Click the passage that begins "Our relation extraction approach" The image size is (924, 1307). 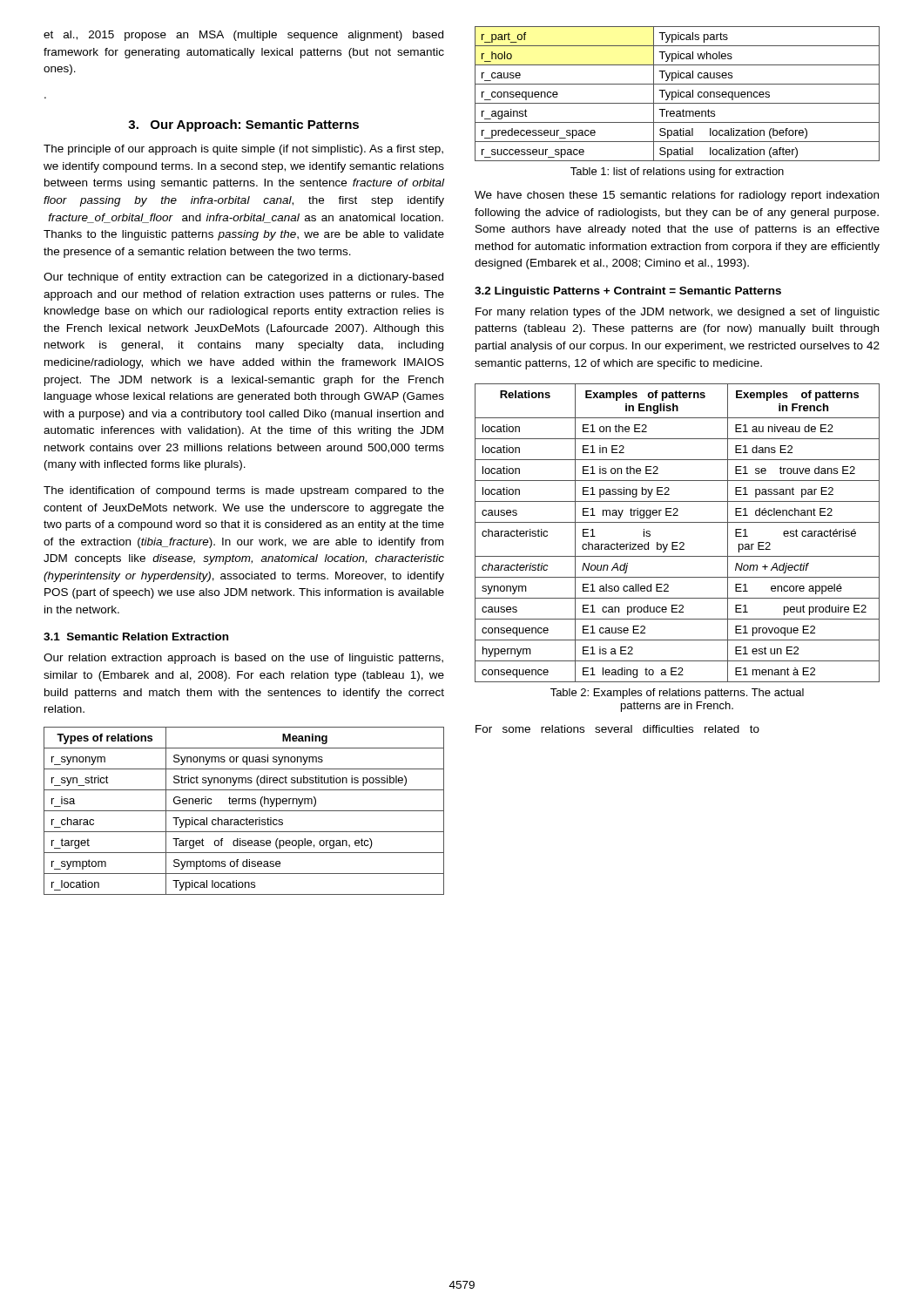click(244, 683)
